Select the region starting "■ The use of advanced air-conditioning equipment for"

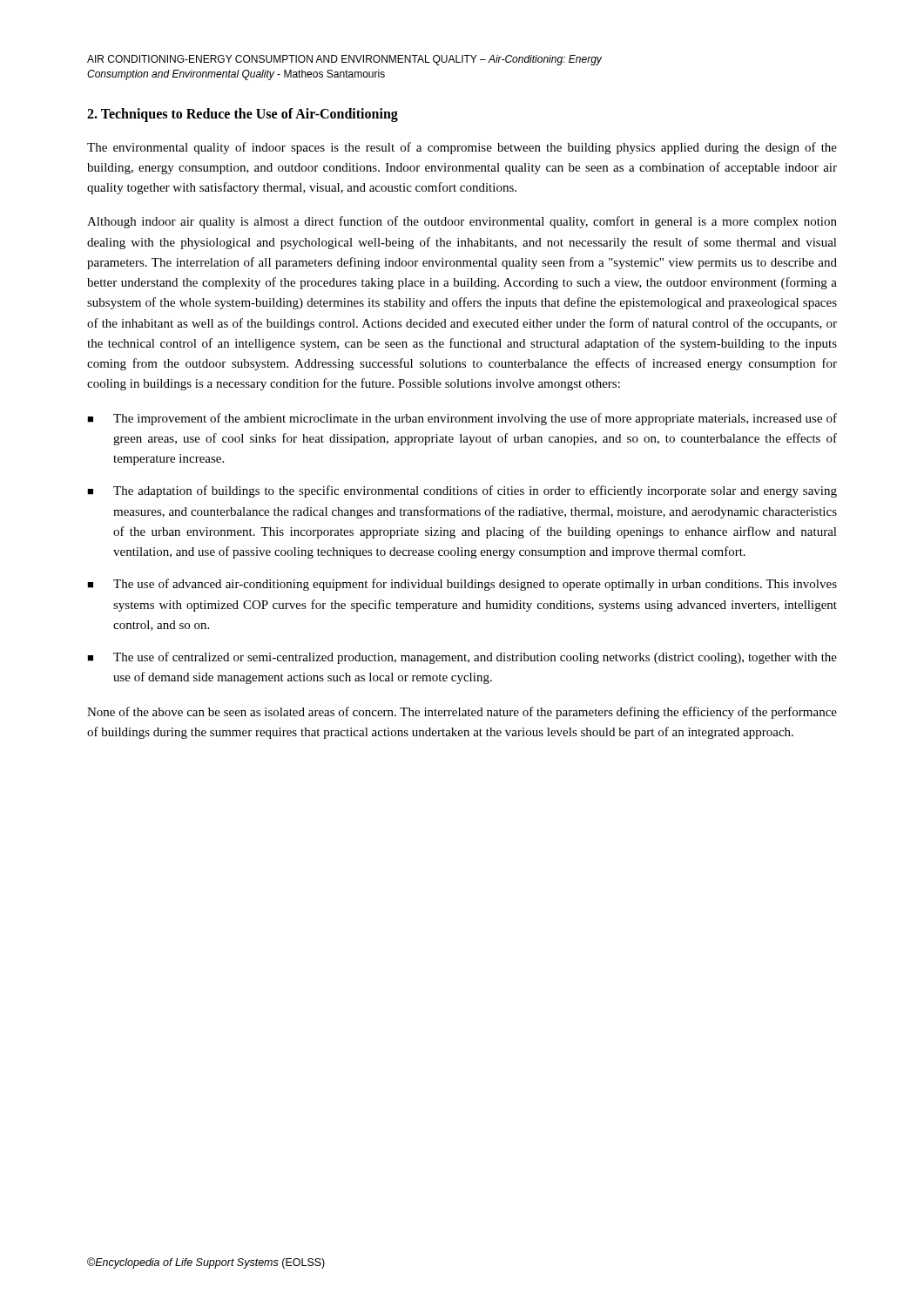(x=462, y=605)
